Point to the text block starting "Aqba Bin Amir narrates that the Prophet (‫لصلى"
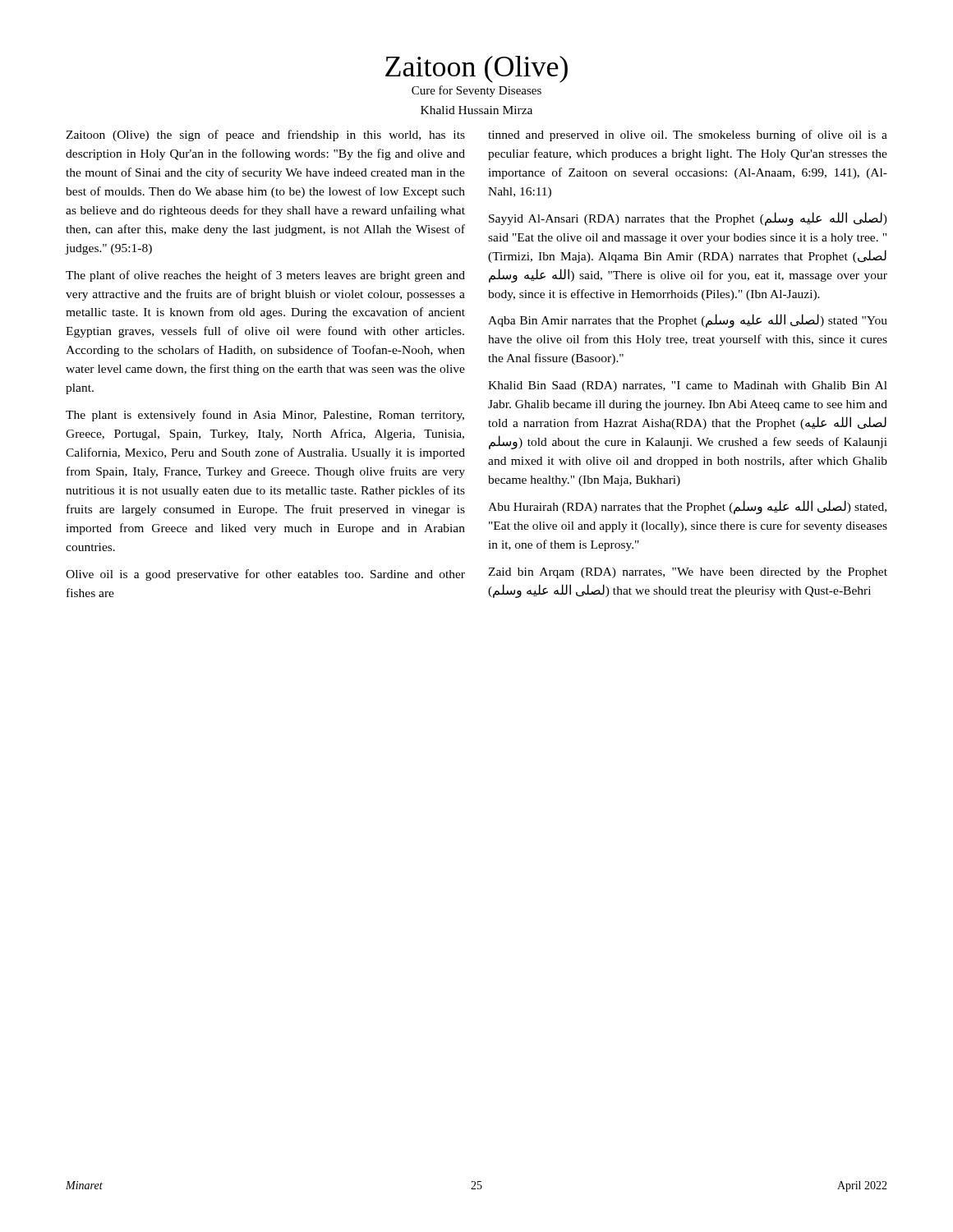The image size is (953, 1232). [688, 339]
